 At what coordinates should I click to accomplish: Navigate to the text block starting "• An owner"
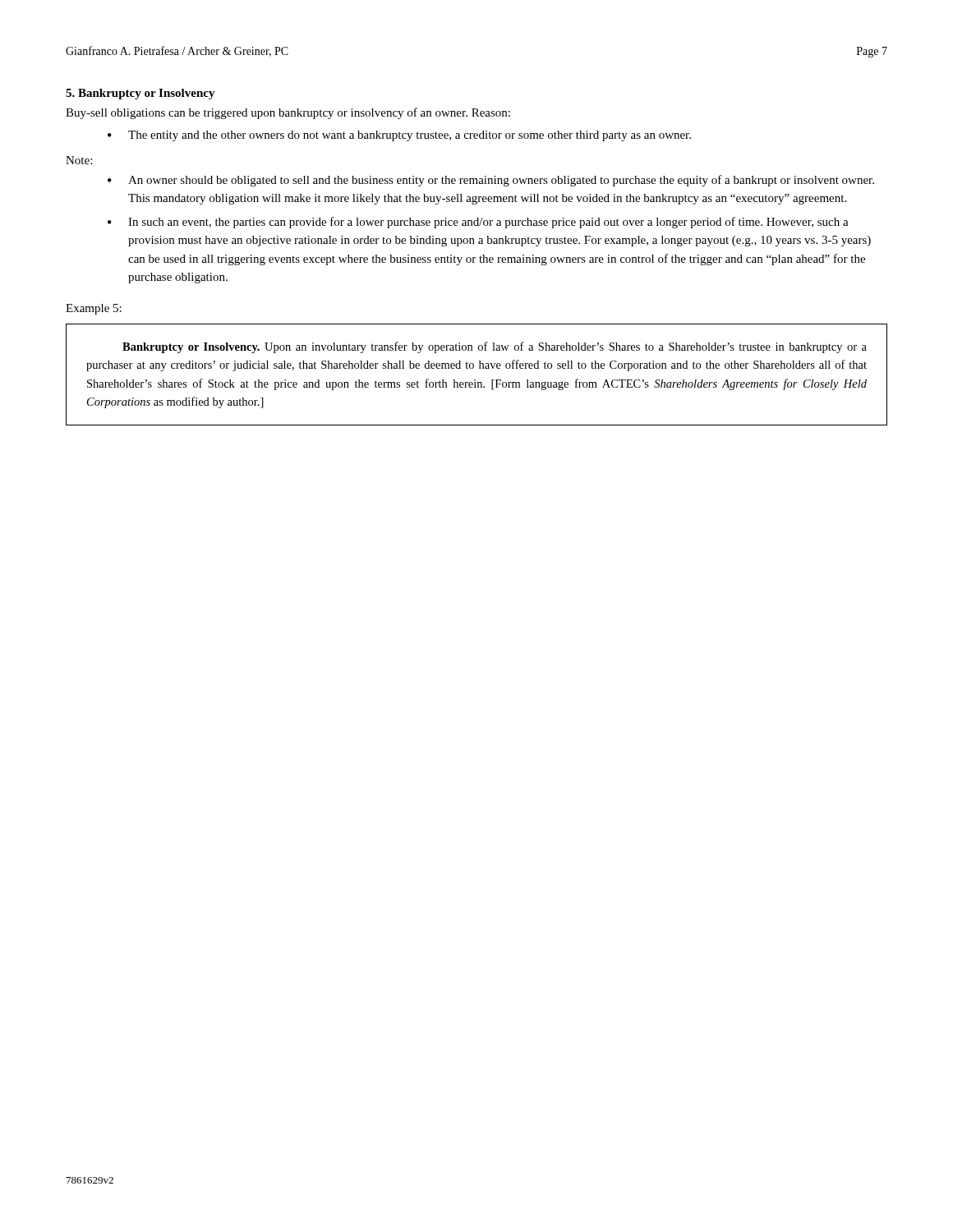click(x=485, y=189)
